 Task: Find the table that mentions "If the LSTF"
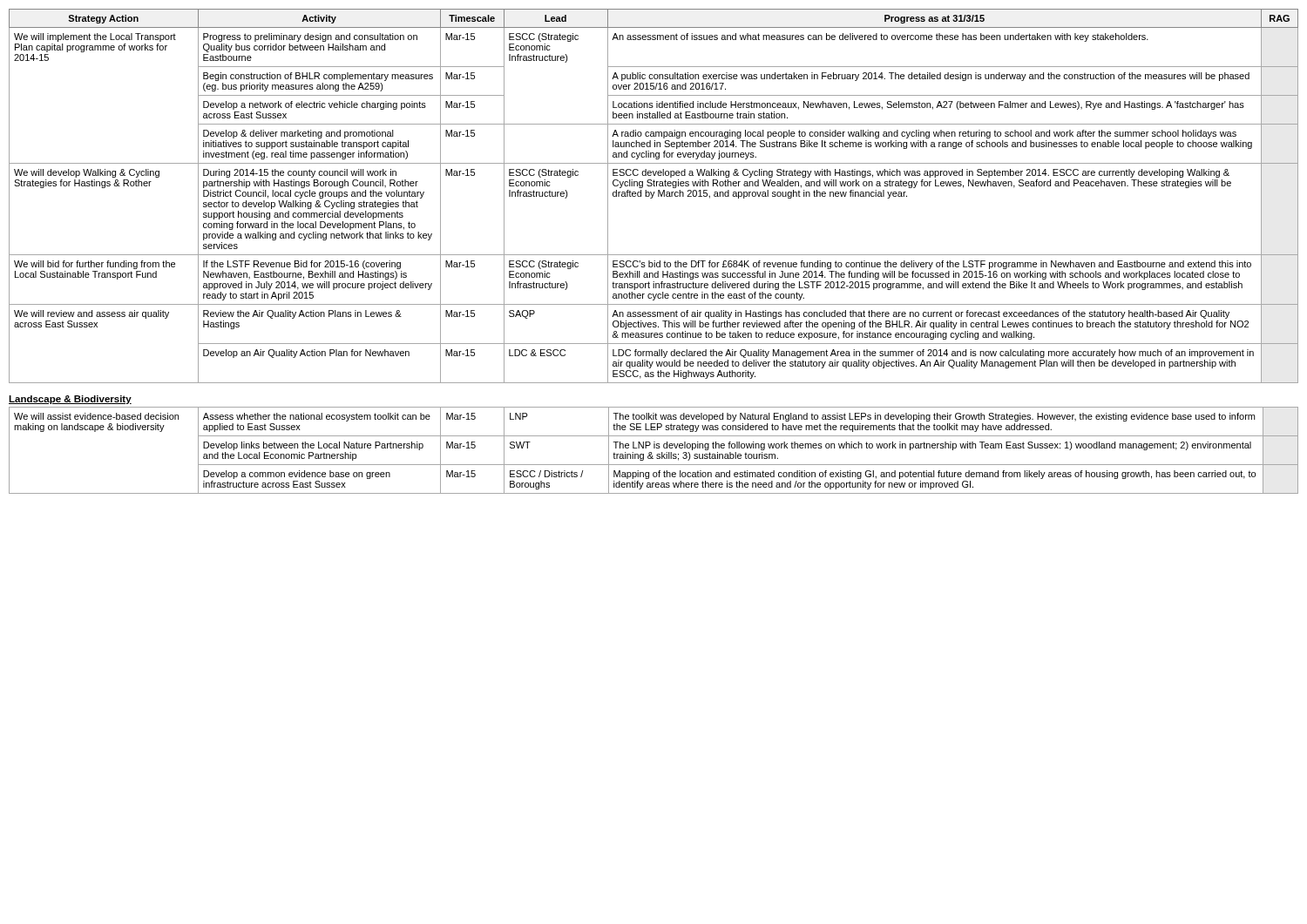click(654, 196)
